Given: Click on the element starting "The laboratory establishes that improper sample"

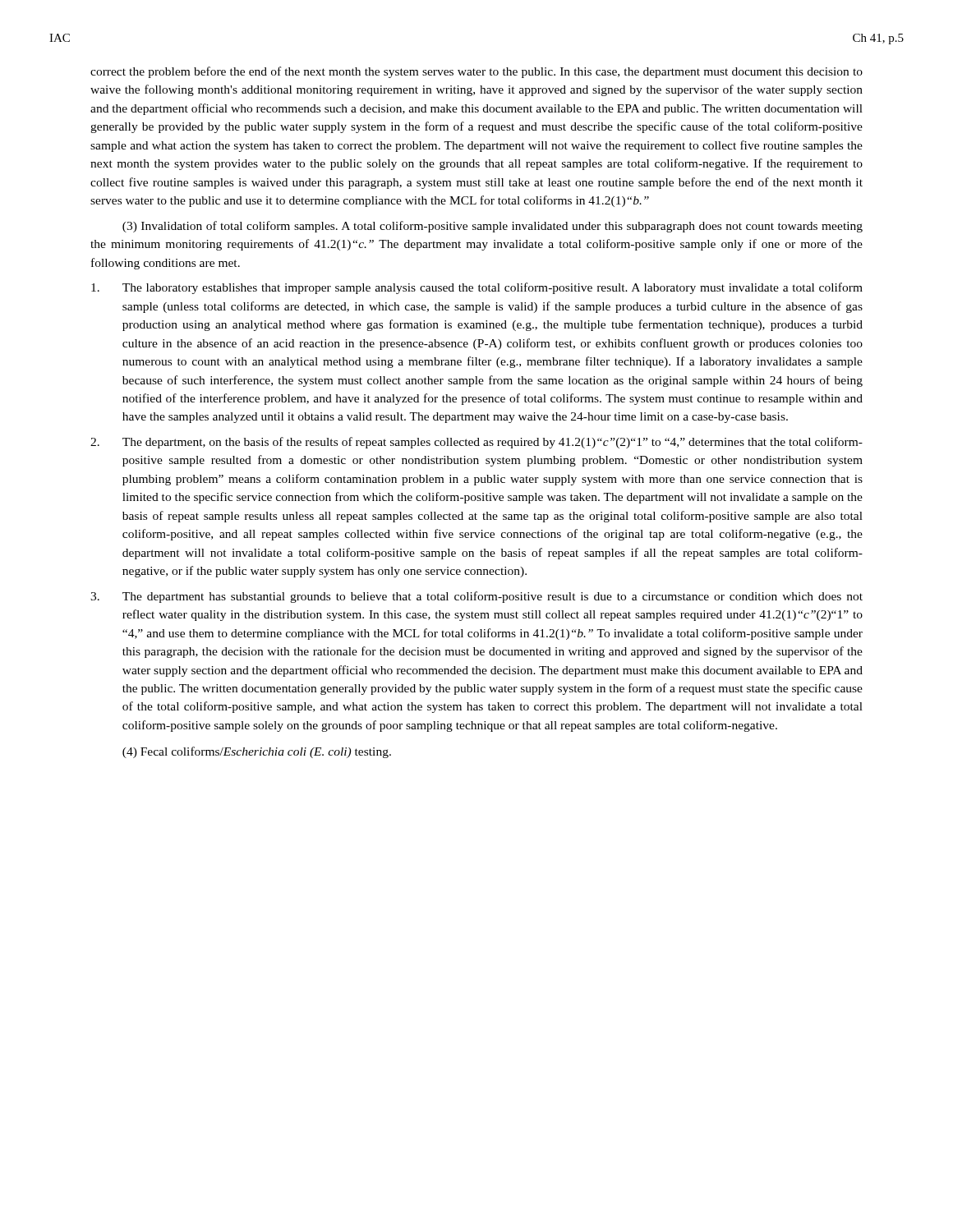Looking at the screenshot, I should tap(476, 351).
